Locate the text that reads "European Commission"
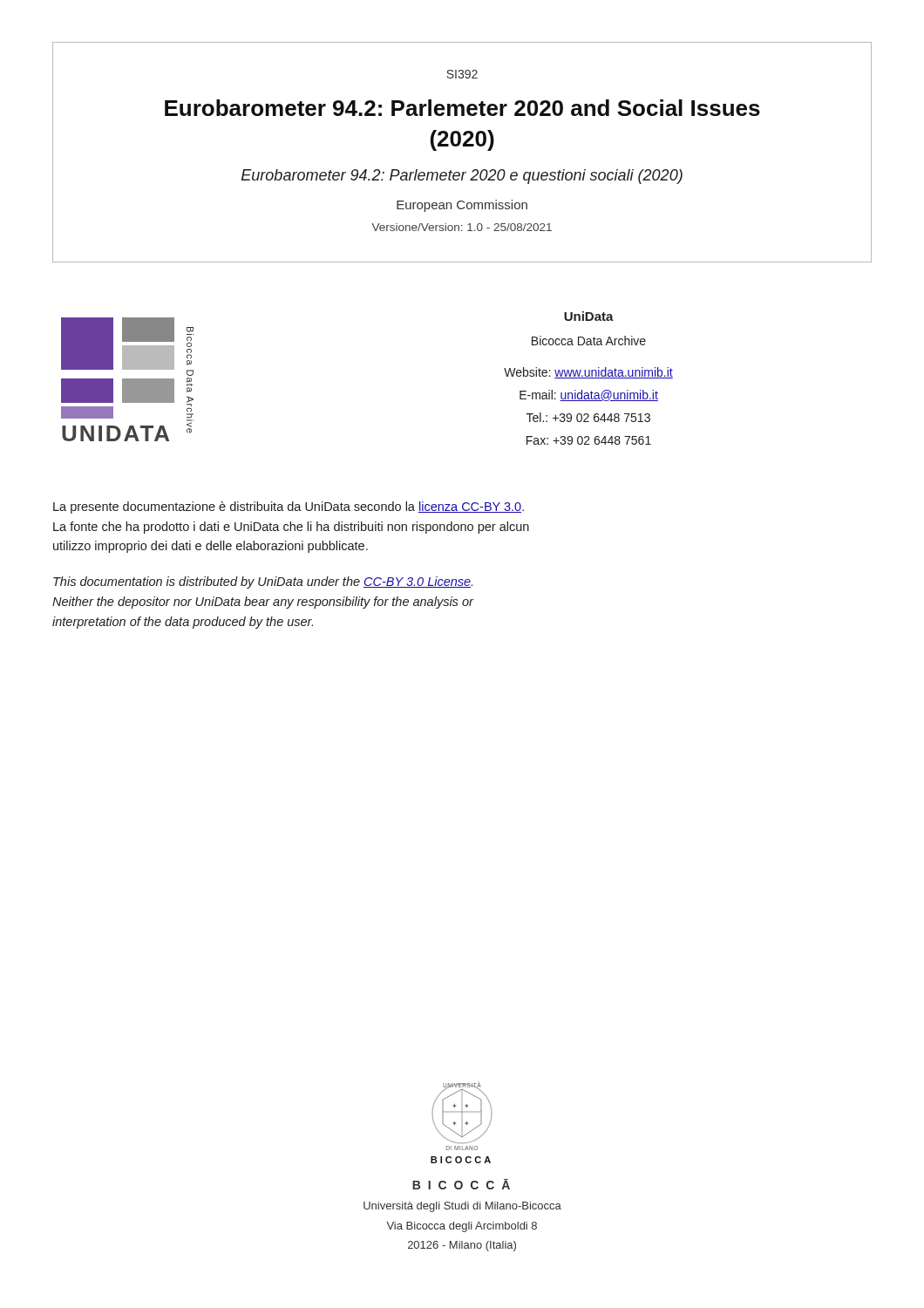Screen dimensions: 1308x924 click(x=462, y=205)
